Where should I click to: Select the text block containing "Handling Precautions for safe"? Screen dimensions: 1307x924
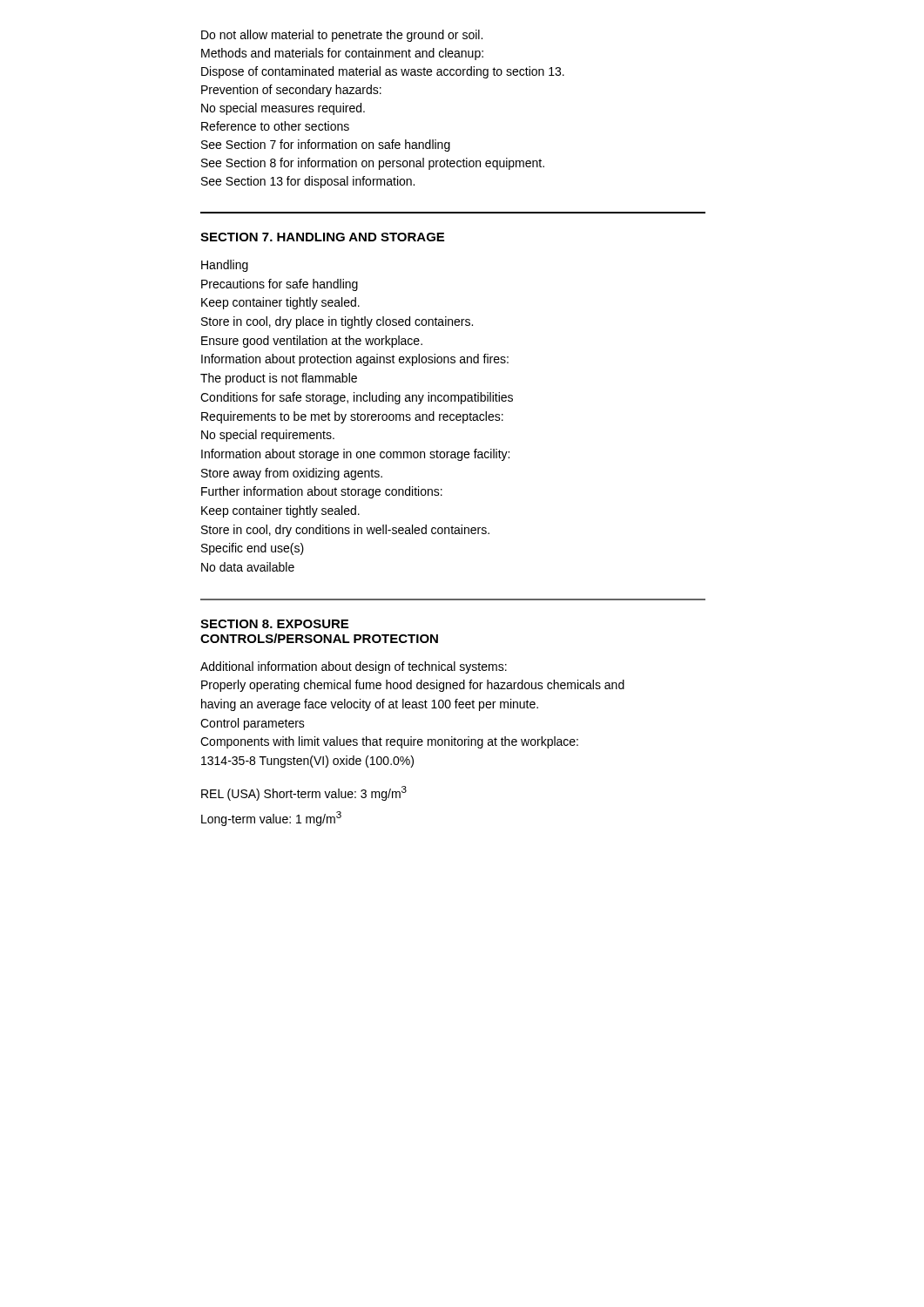pos(357,416)
